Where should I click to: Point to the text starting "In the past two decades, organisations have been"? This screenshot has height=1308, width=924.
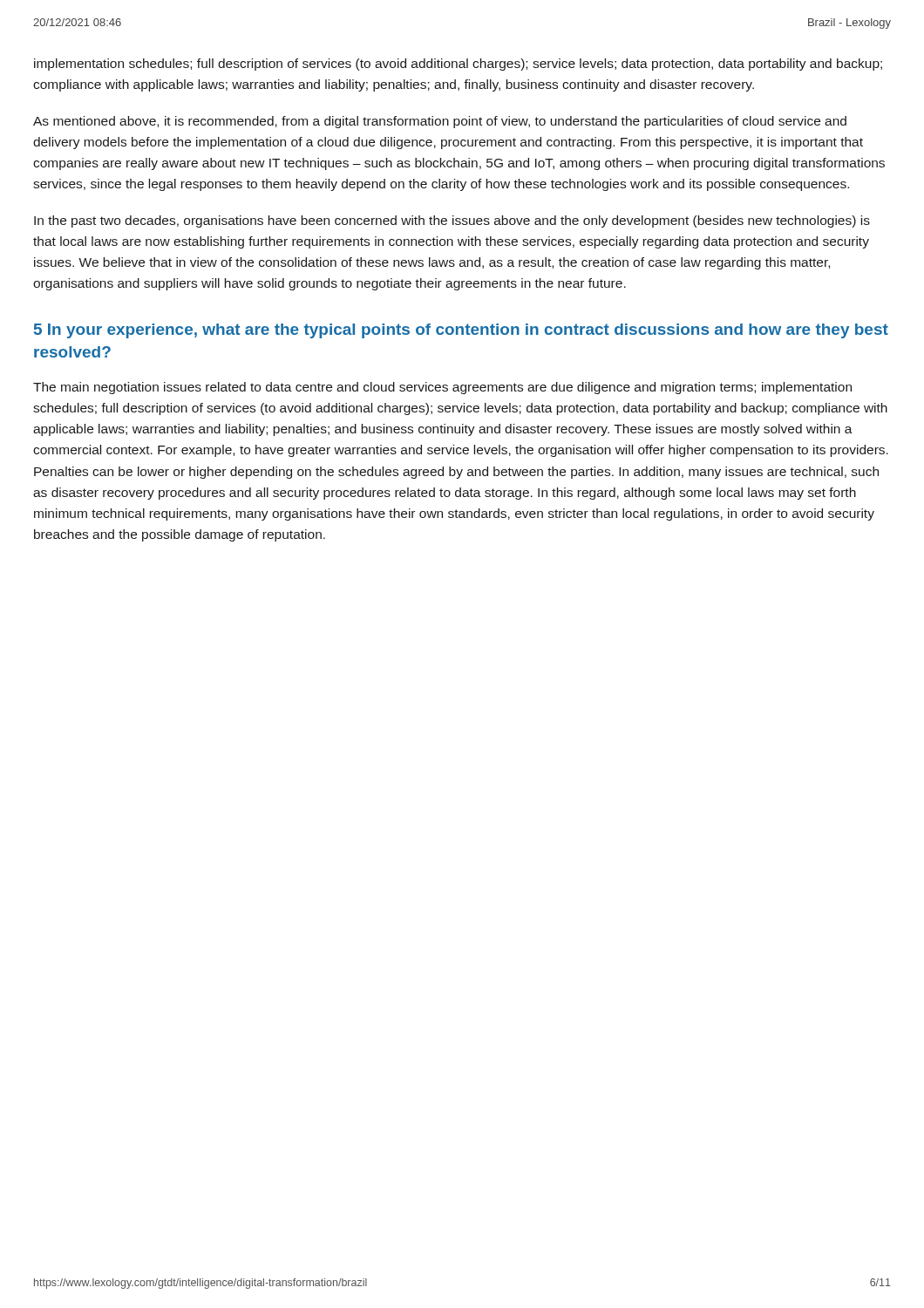451,252
